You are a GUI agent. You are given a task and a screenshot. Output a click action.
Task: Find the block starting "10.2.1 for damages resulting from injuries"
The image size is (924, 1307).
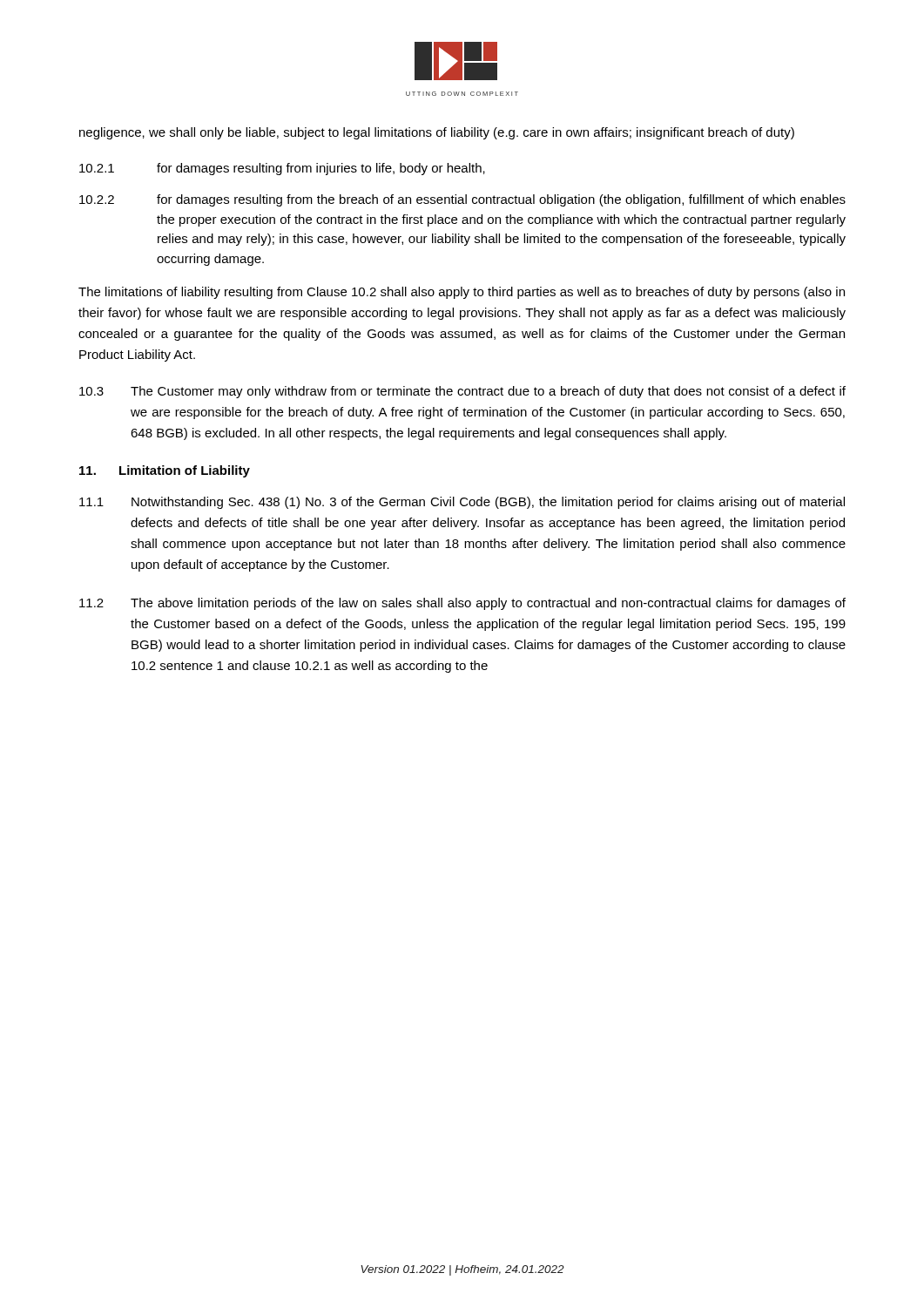pyautogui.click(x=462, y=168)
